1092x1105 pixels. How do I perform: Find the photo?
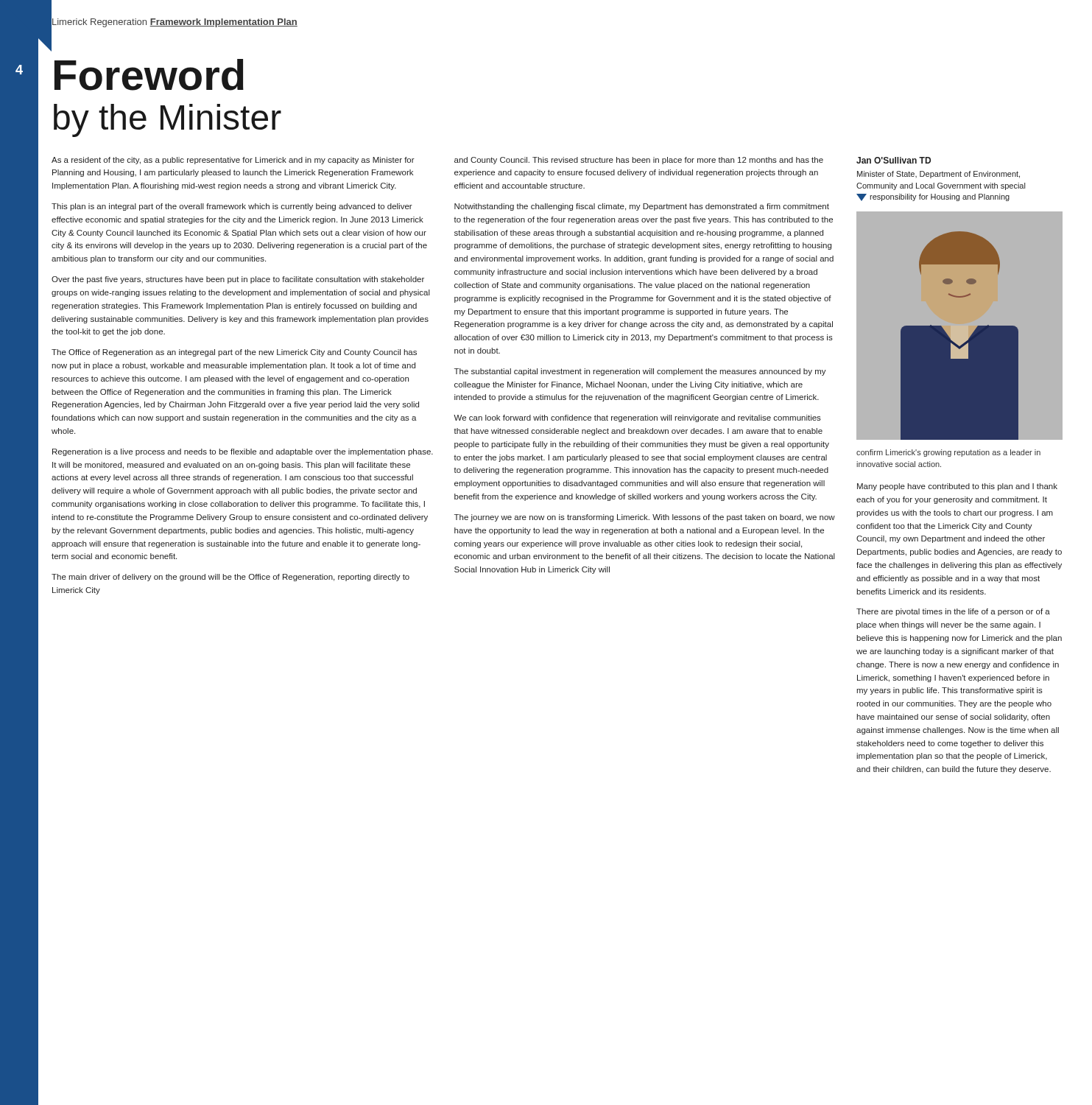[x=959, y=326]
